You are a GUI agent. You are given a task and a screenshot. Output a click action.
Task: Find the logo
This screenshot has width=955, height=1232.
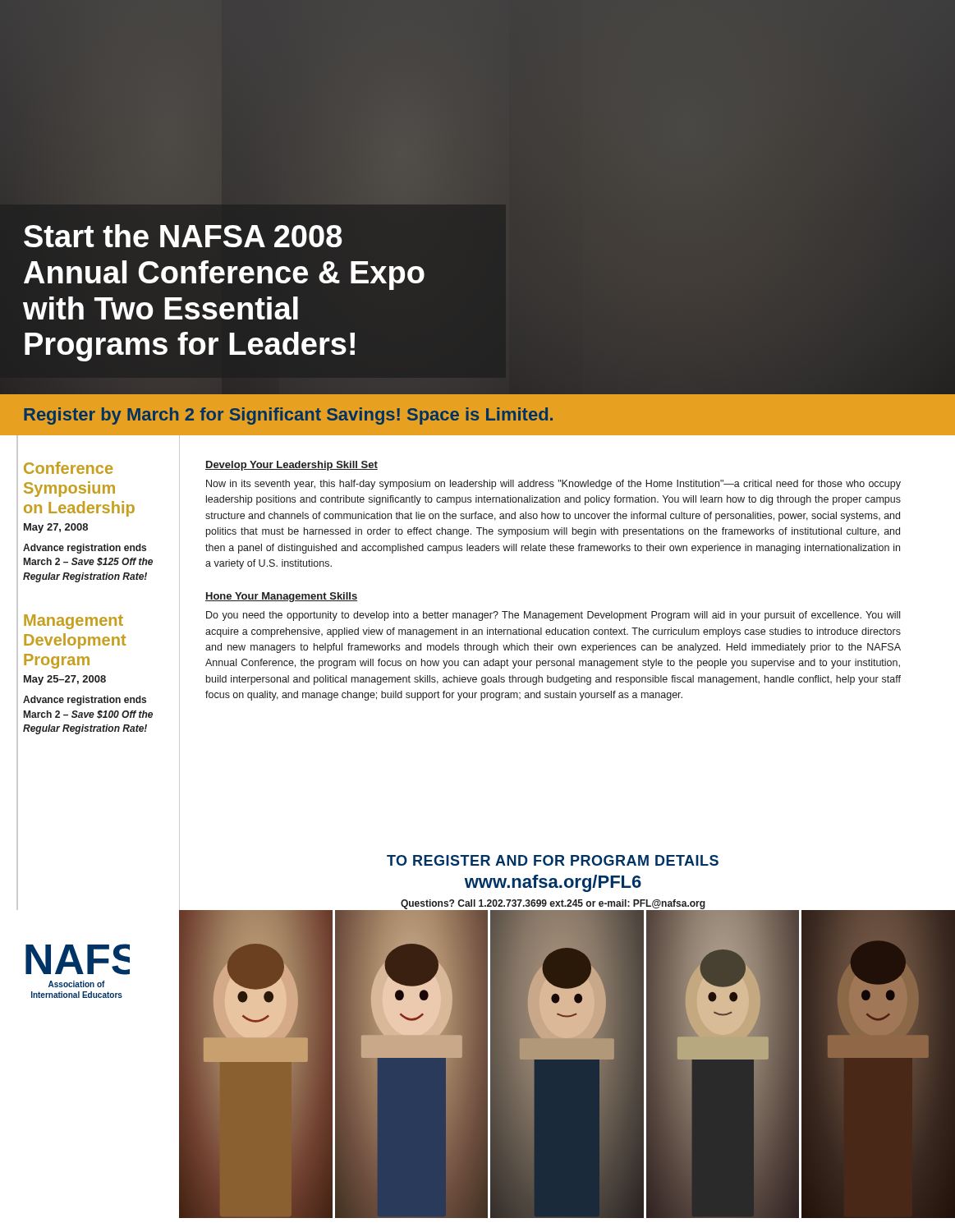coord(89,956)
